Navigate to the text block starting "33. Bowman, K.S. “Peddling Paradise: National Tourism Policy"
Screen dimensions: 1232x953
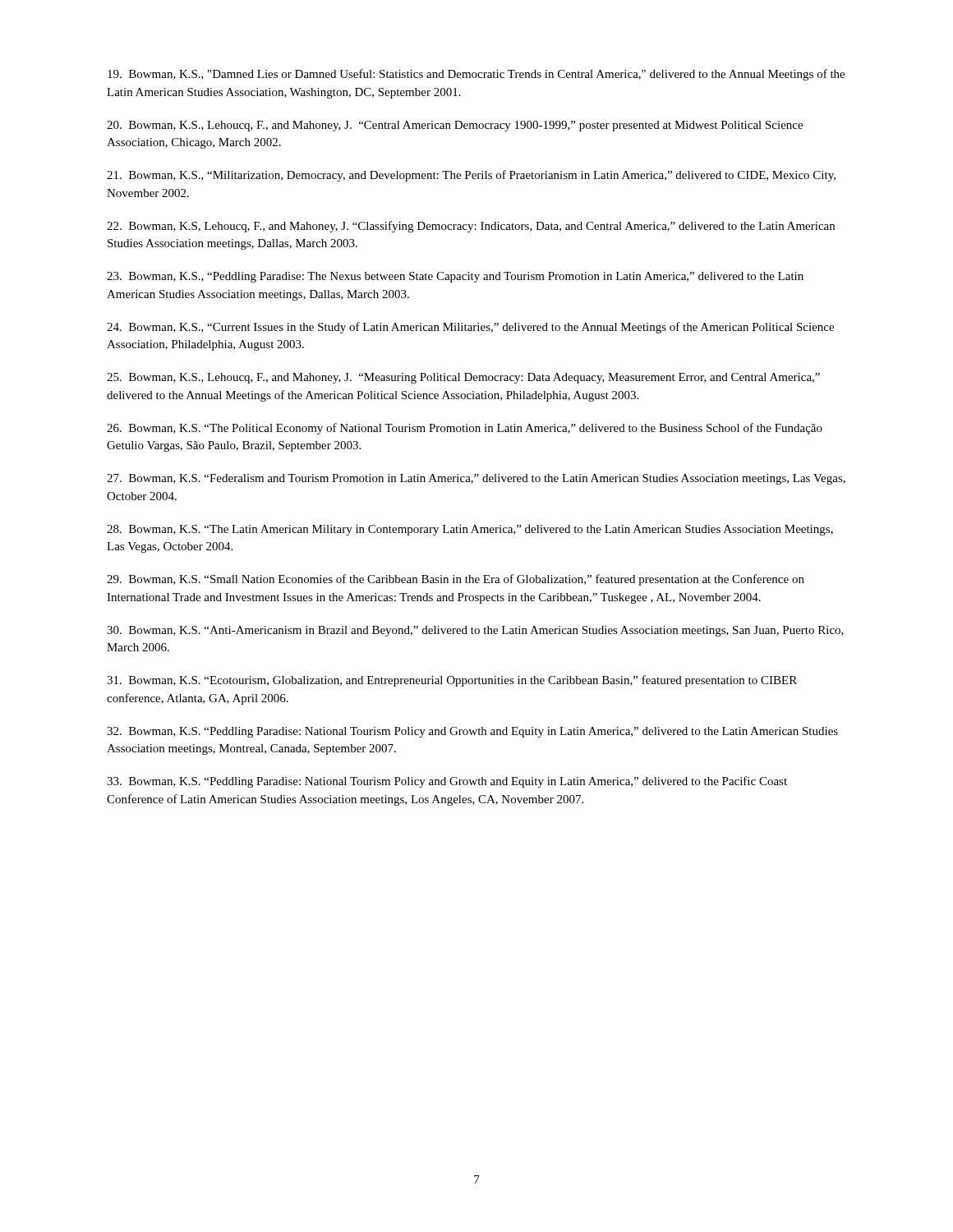point(447,790)
